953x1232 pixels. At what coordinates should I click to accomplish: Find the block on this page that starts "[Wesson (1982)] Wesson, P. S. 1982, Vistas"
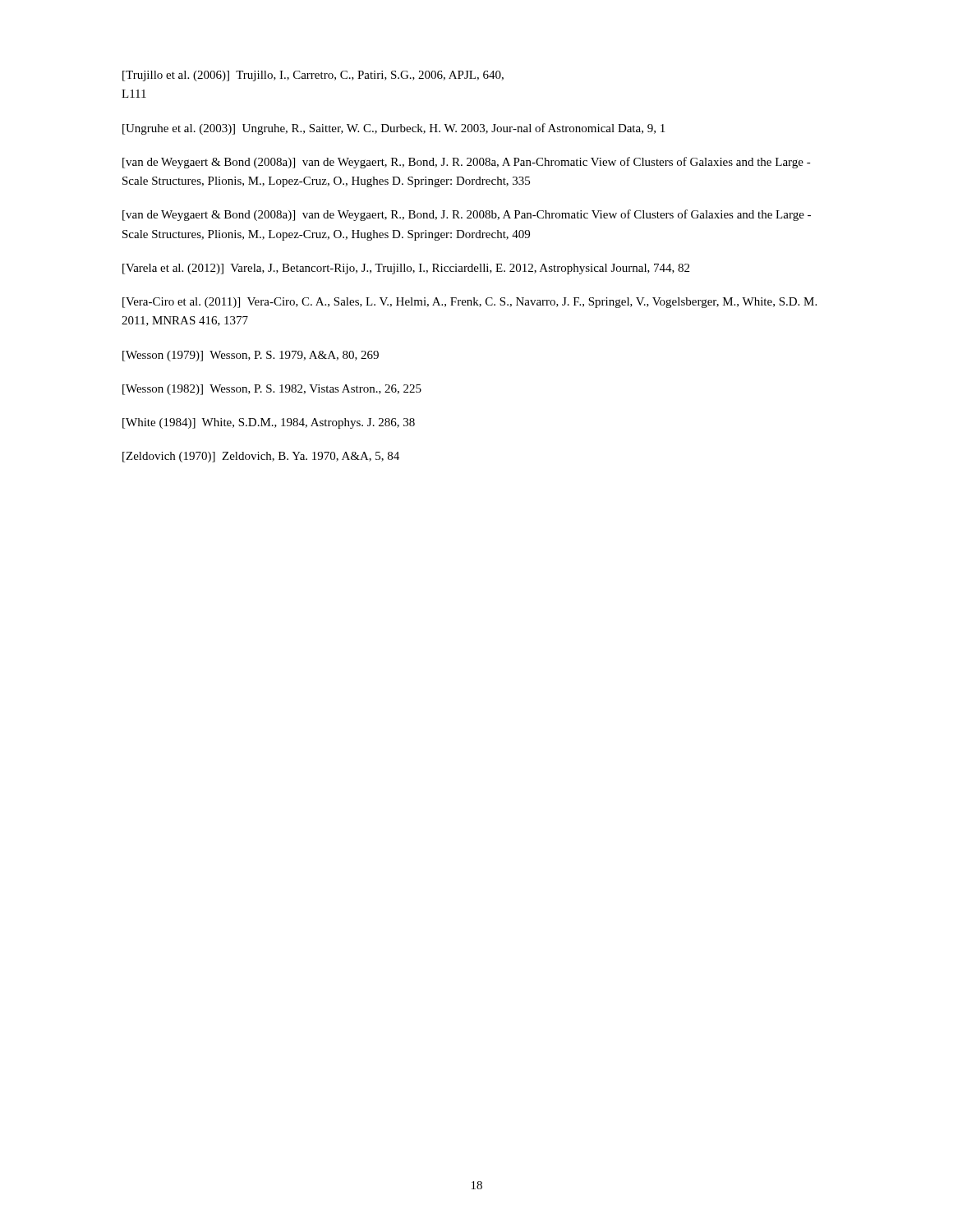pyautogui.click(x=272, y=390)
